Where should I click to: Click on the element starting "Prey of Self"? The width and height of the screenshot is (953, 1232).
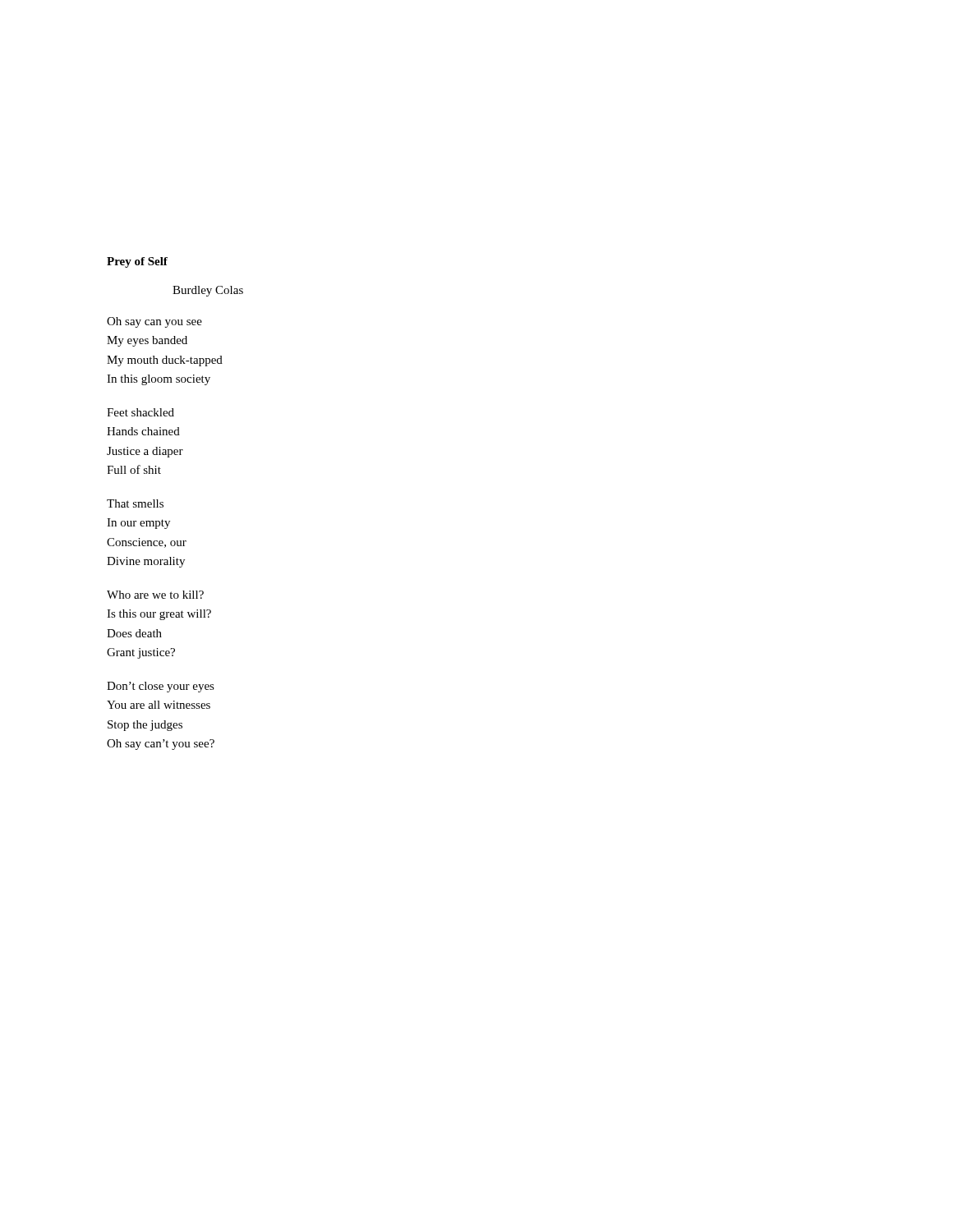click(x=137, y=261)
